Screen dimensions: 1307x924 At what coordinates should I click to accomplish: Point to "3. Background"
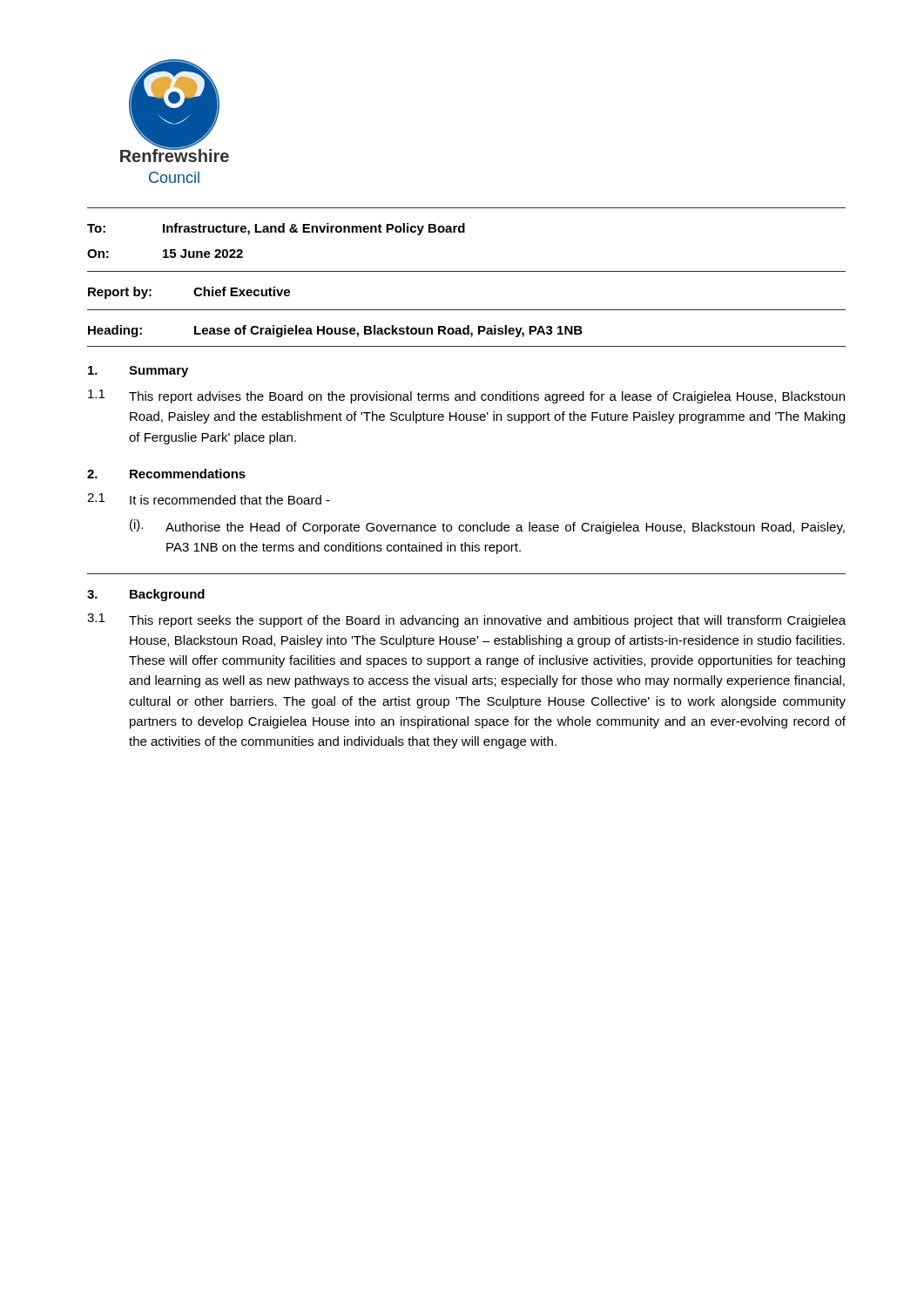[x=146, y=593]
